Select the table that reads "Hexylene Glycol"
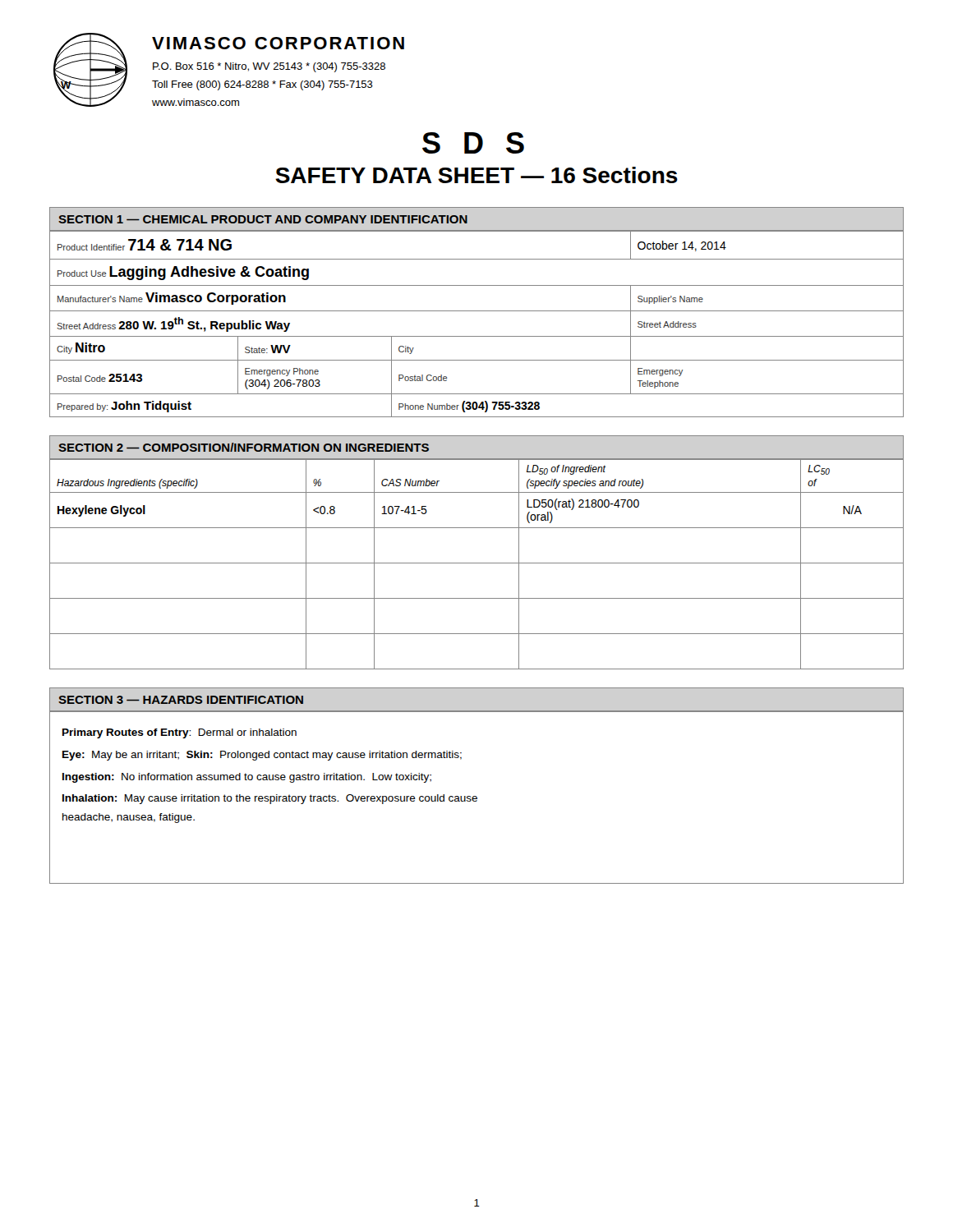 click(476, 564)
